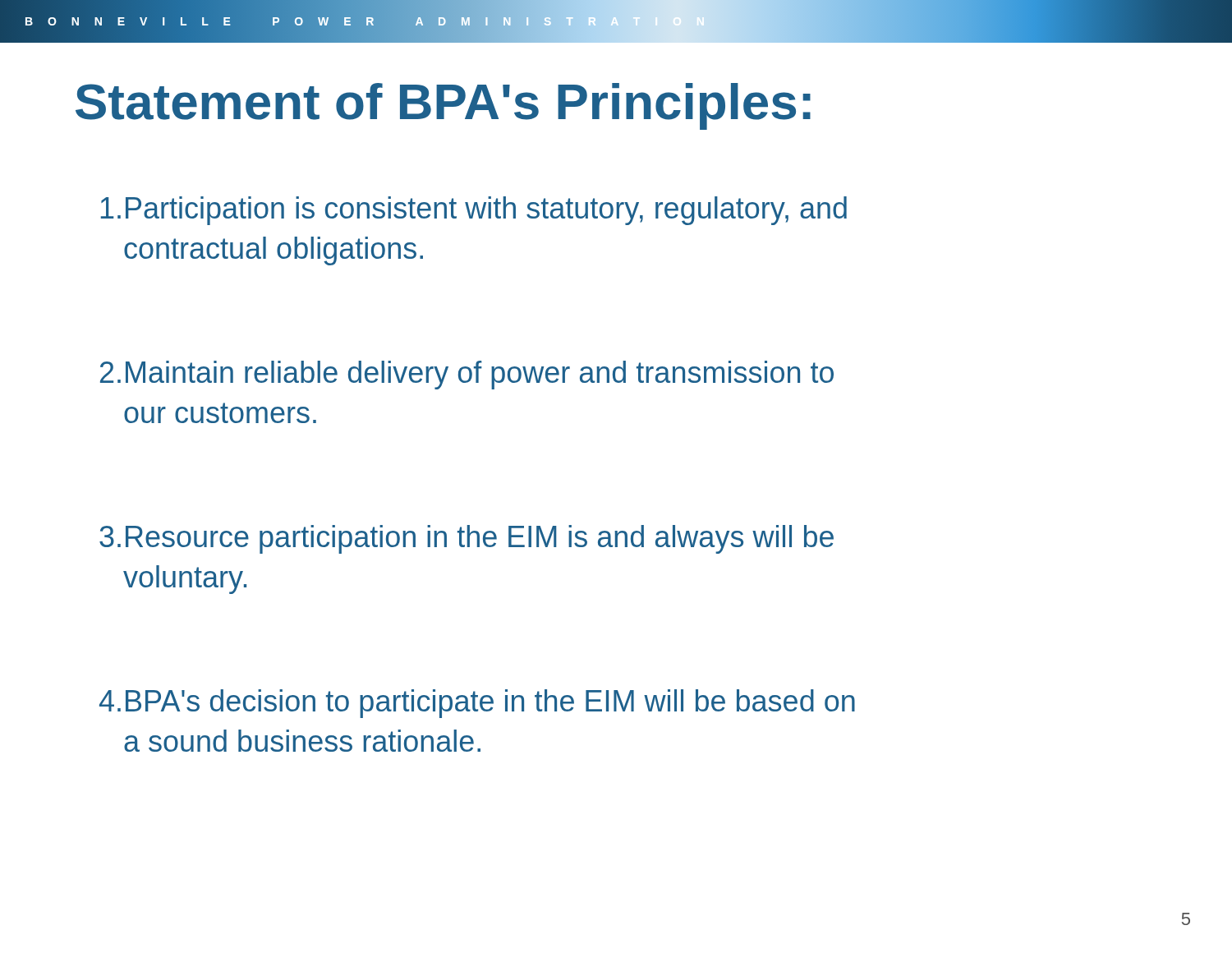Click on the list item that says "Participation is consistent with statutory, regulatory,"
The height and width of the screenshot is (953, 1232).
[x=474, y=228]
